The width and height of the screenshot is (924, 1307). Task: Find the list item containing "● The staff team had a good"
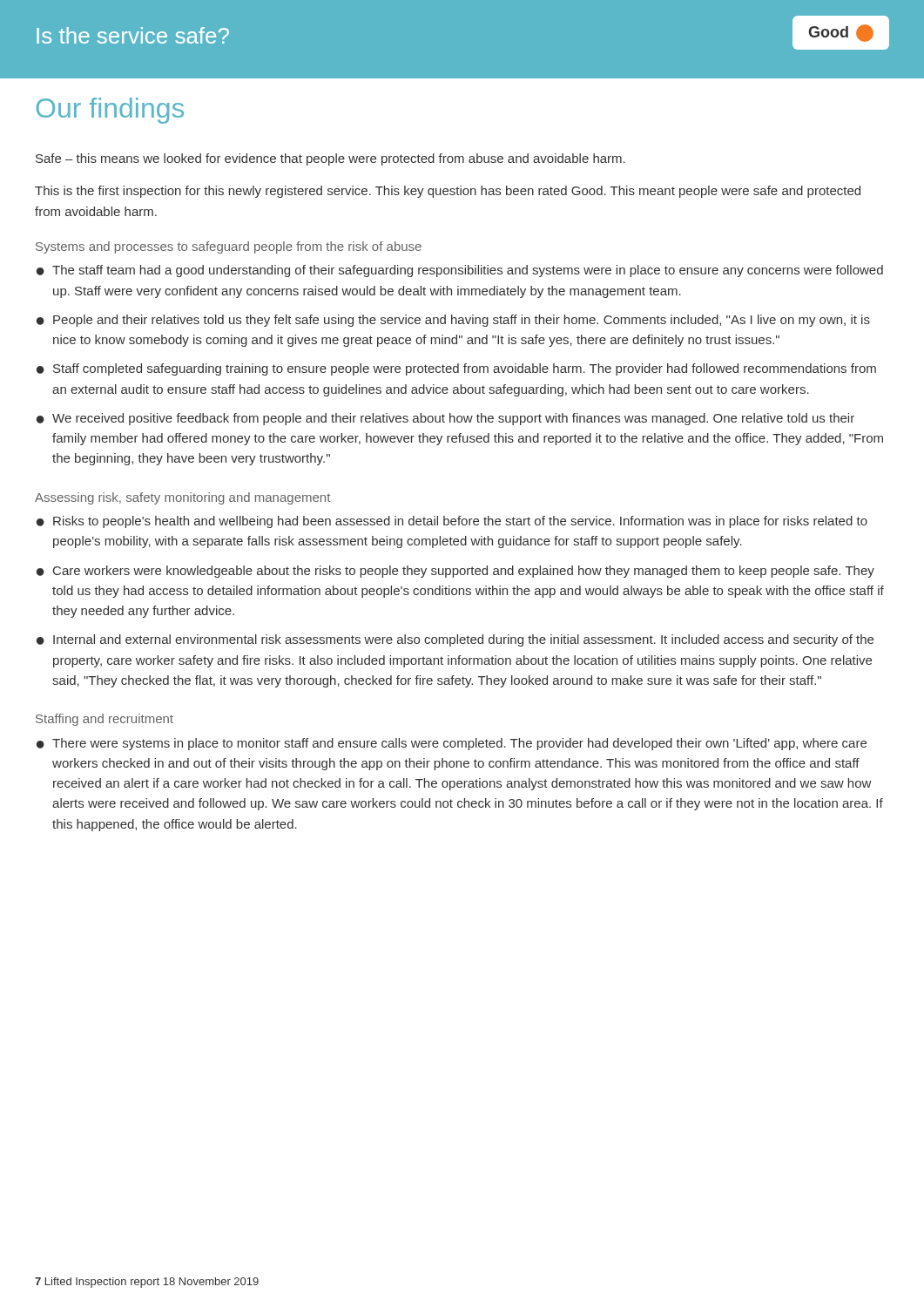[x=462, y=280]
